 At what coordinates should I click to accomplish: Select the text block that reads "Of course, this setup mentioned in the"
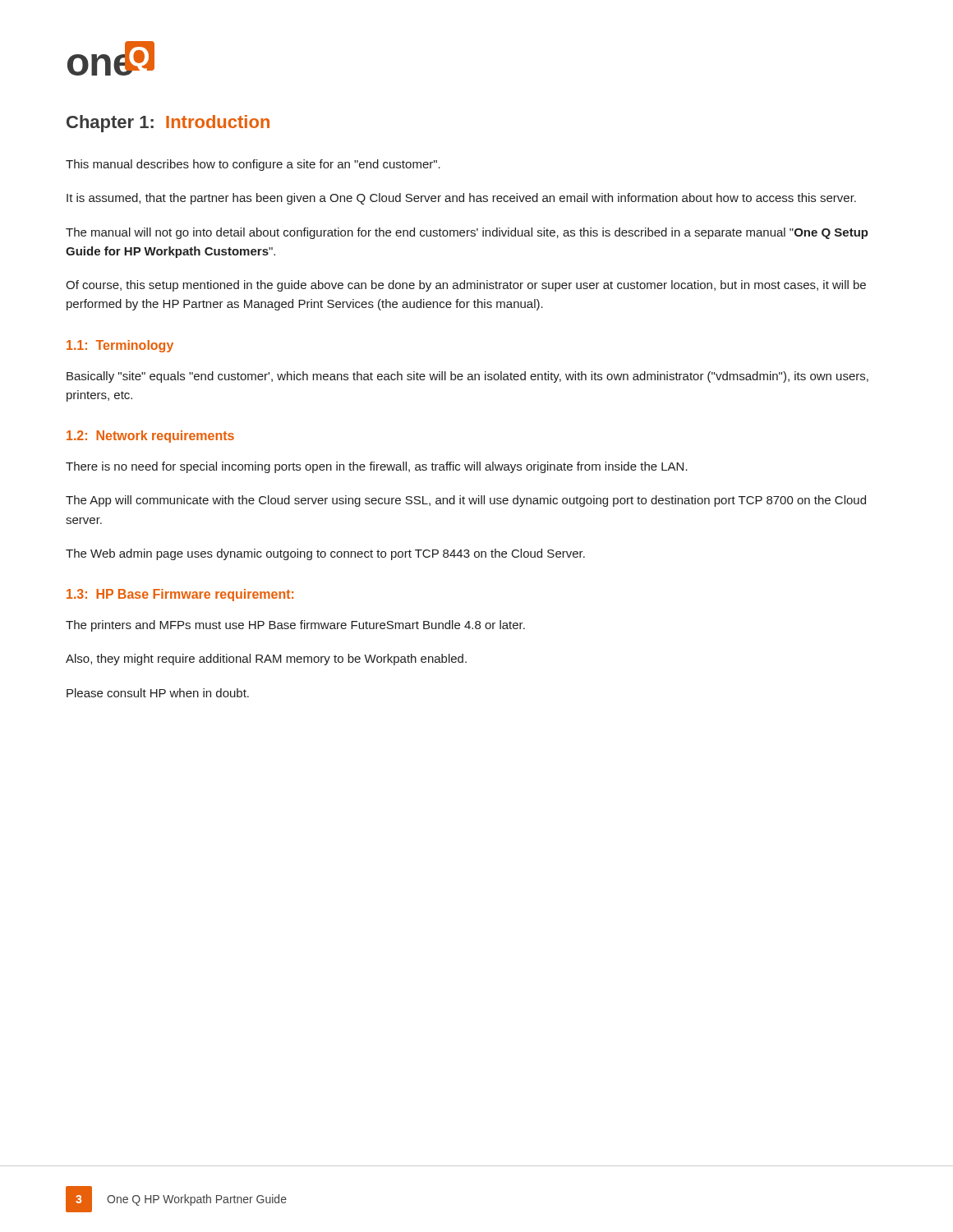(x=466, y=294)
